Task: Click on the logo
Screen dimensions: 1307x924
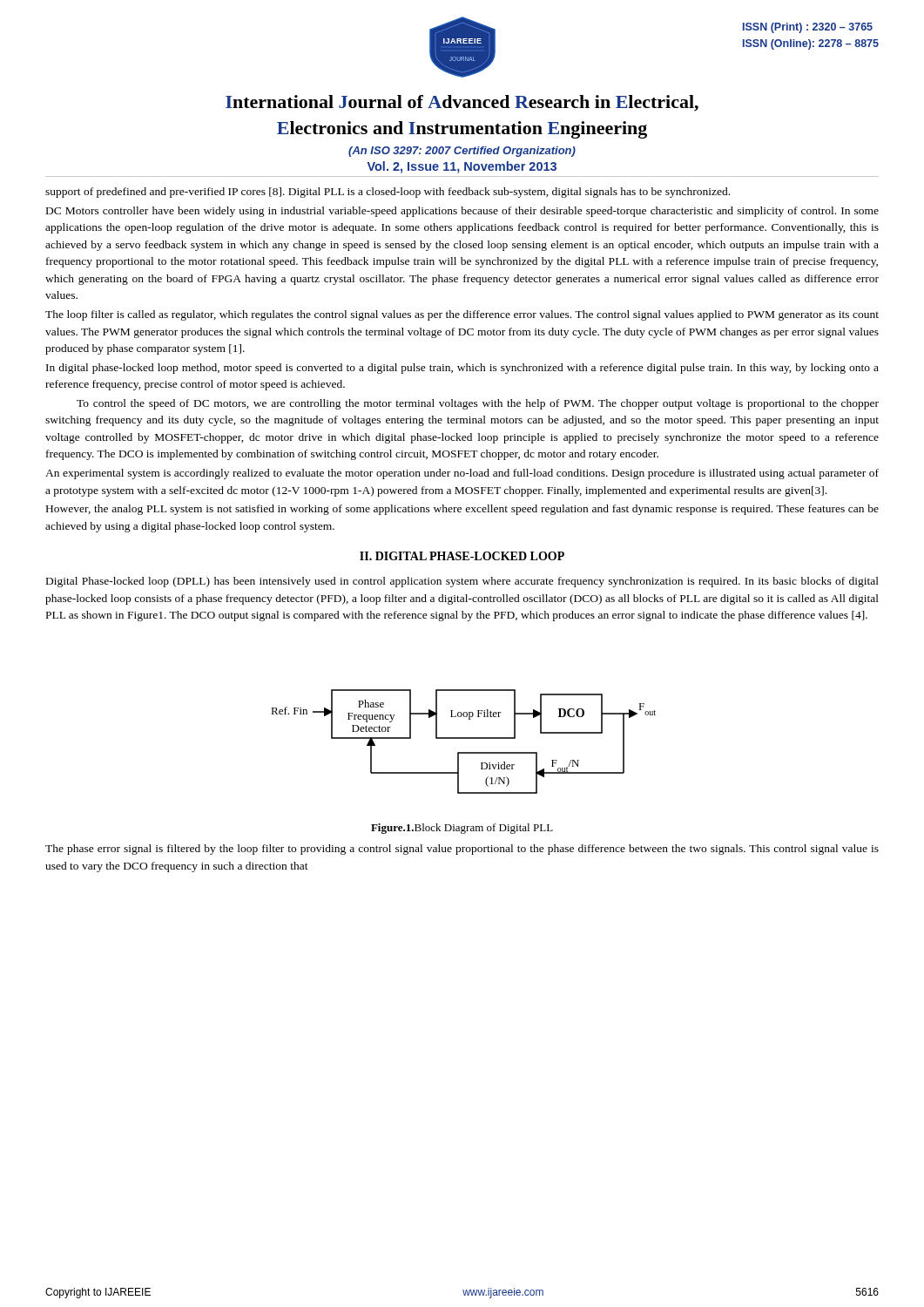Action: [462, 49]
